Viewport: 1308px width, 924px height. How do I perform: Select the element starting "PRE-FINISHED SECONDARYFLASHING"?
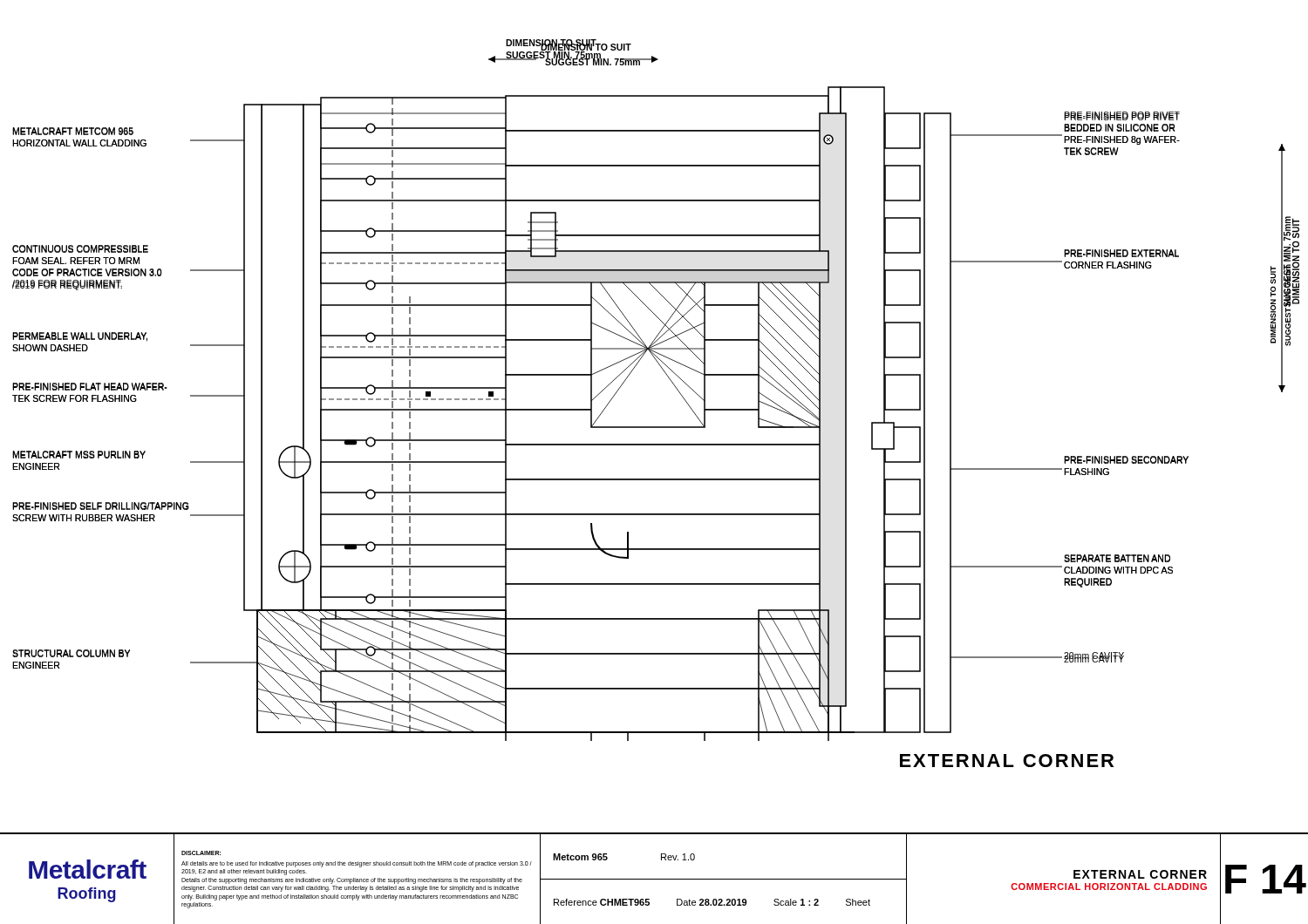tap(1126, 465)
